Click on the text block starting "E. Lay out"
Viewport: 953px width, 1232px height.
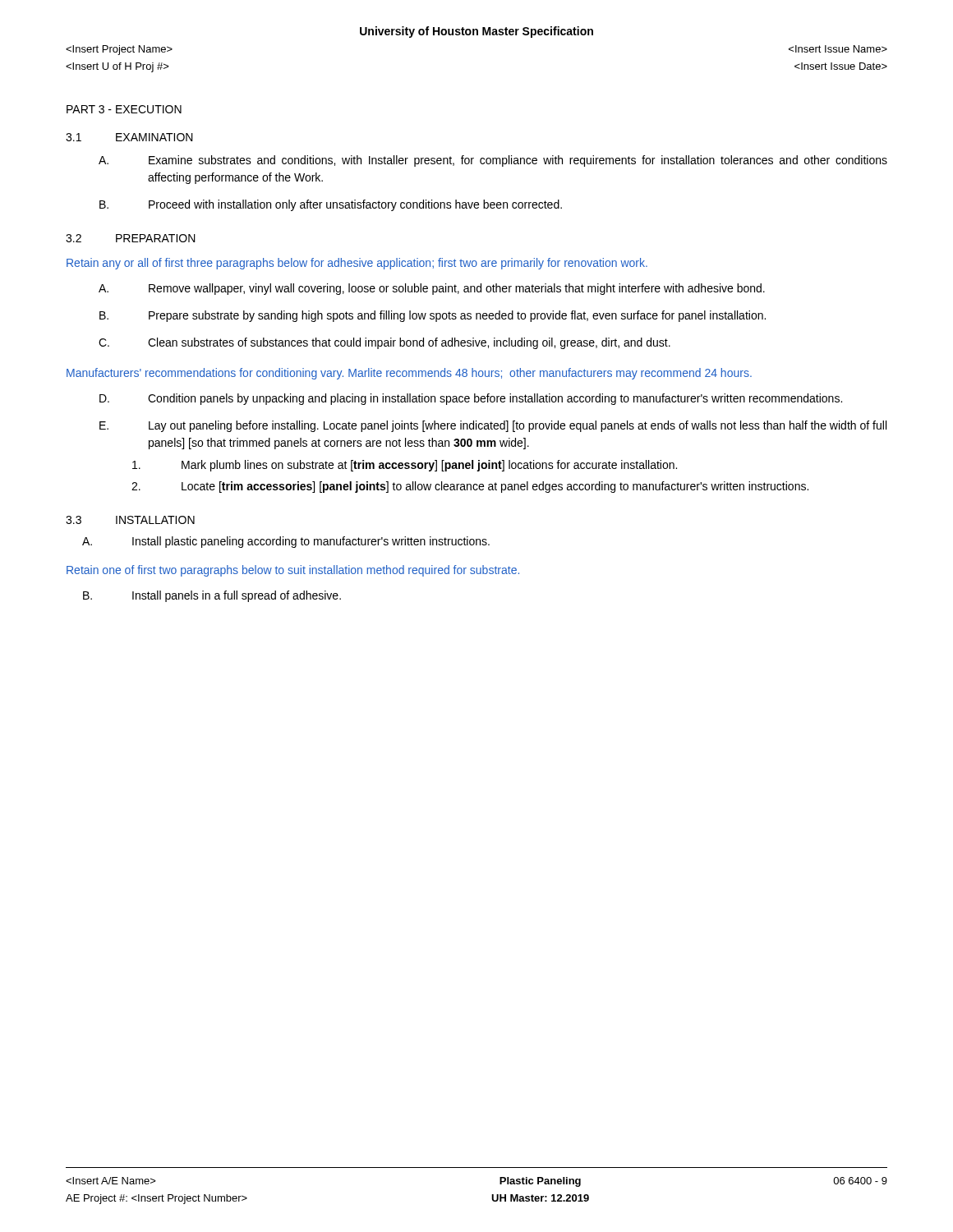[476, 435]
